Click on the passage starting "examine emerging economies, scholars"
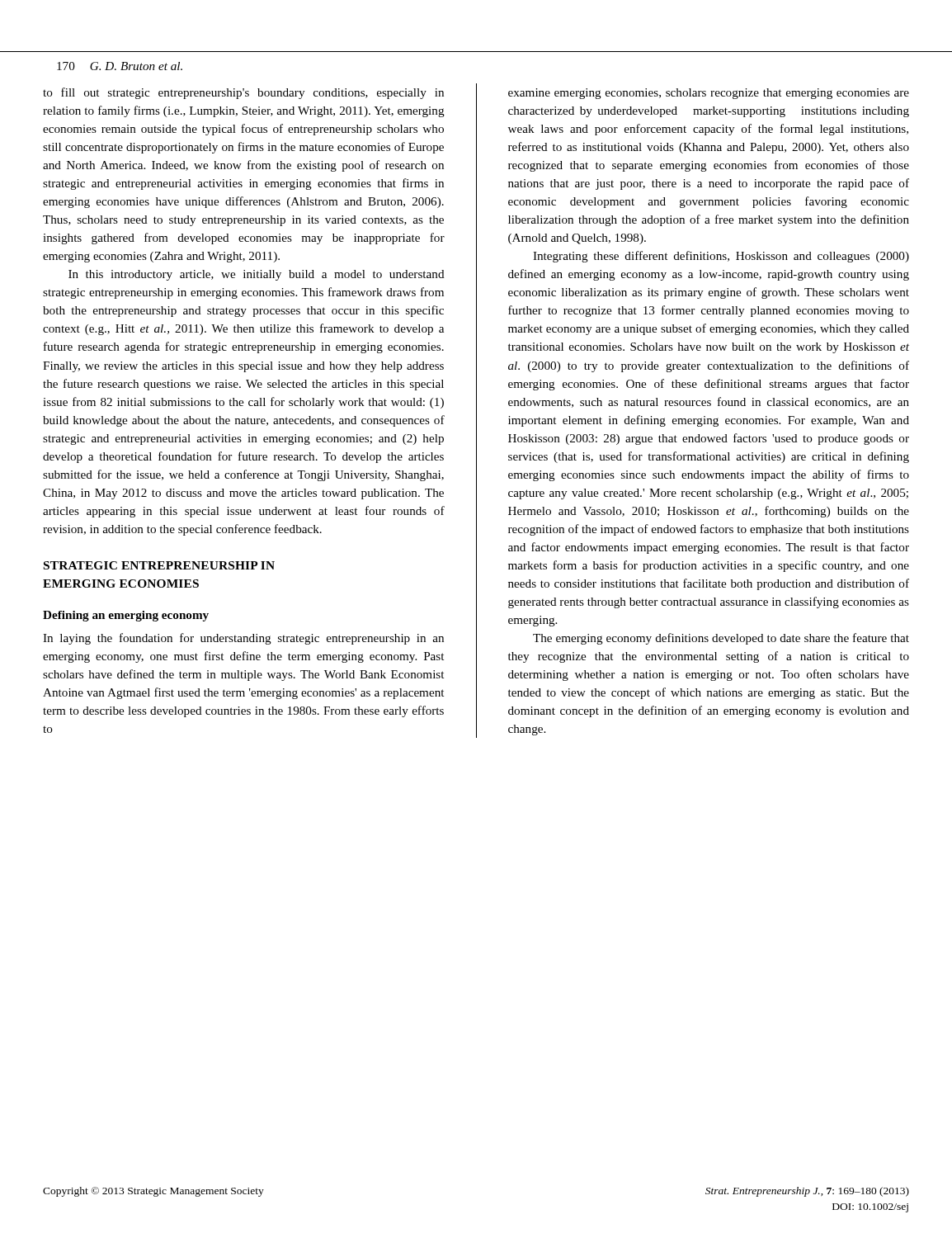The width and height of the screenshot is (952, 1238). (708, 165)
